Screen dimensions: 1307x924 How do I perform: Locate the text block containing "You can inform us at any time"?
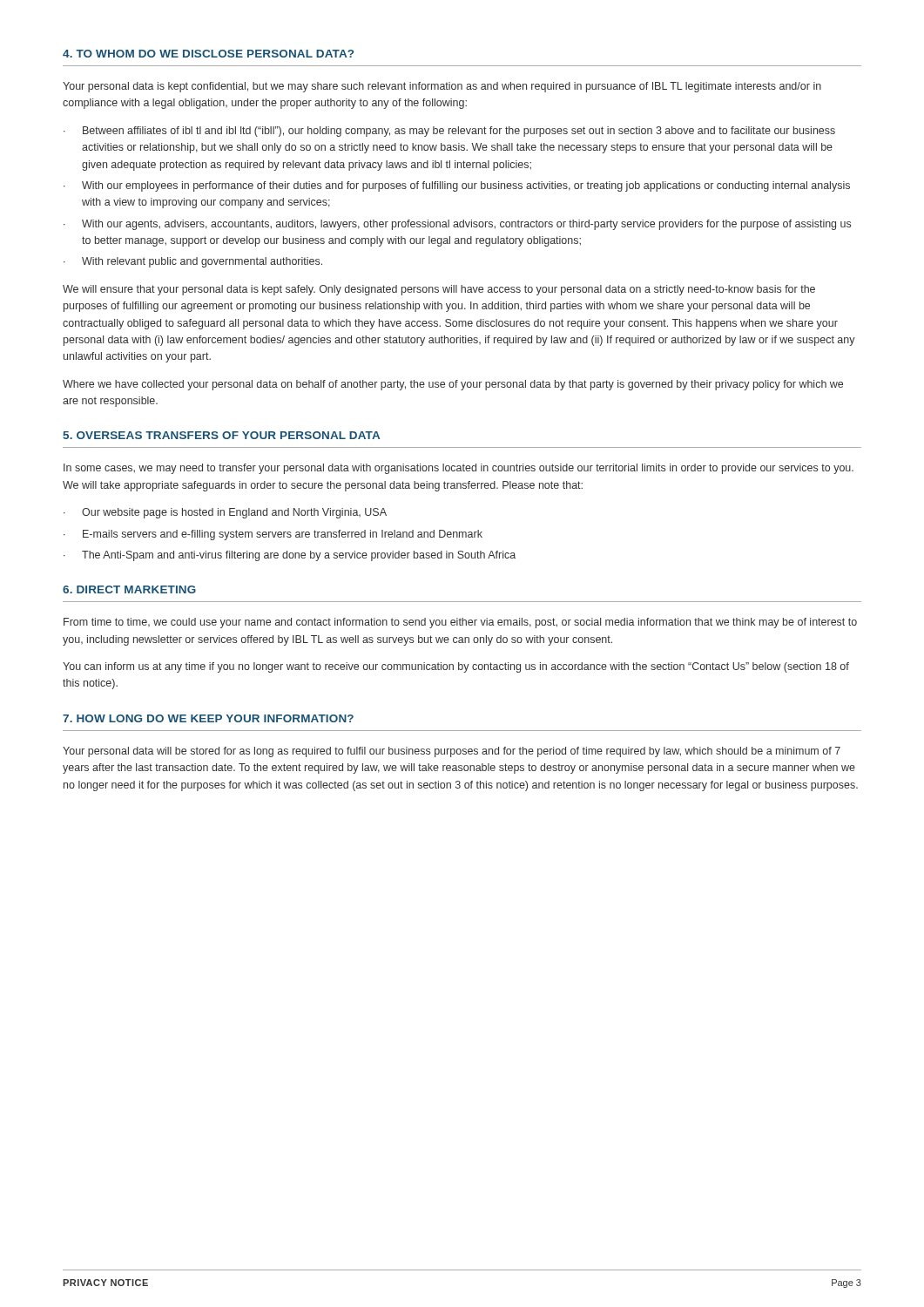pos(462,676)
